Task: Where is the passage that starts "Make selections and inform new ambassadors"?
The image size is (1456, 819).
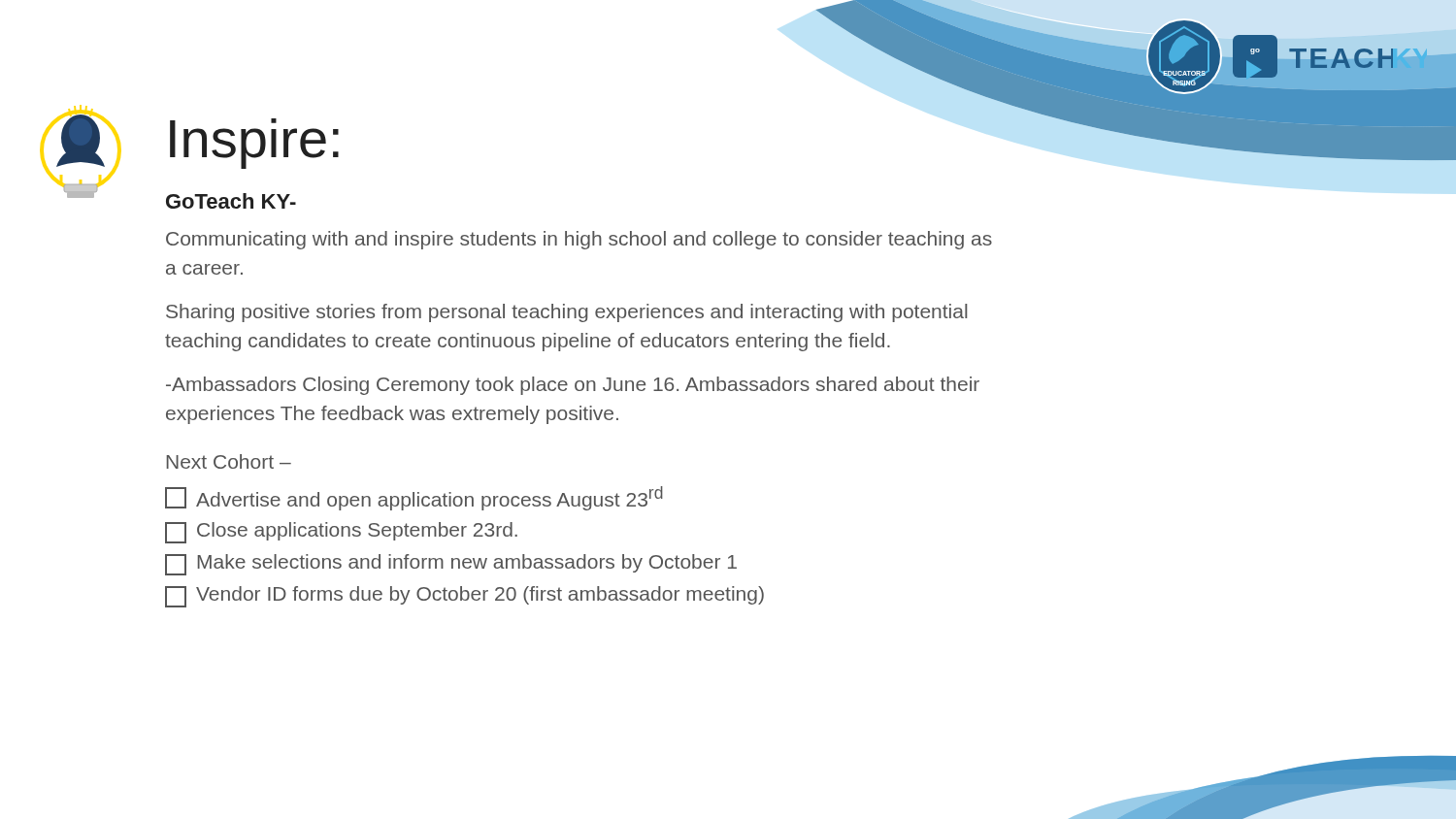Action: click(451, 562)
